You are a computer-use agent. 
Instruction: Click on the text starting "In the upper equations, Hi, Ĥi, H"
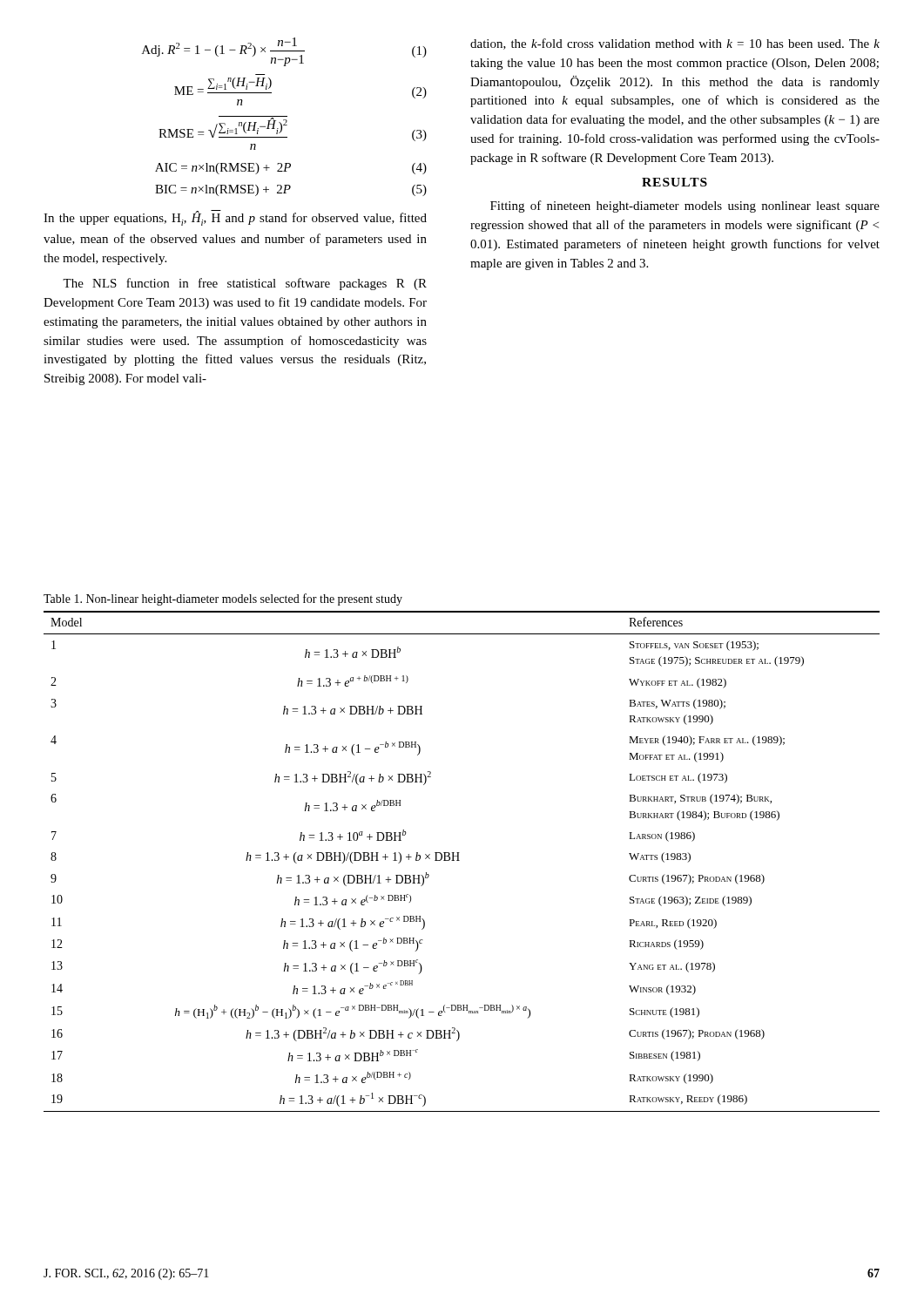click(235, 299)
